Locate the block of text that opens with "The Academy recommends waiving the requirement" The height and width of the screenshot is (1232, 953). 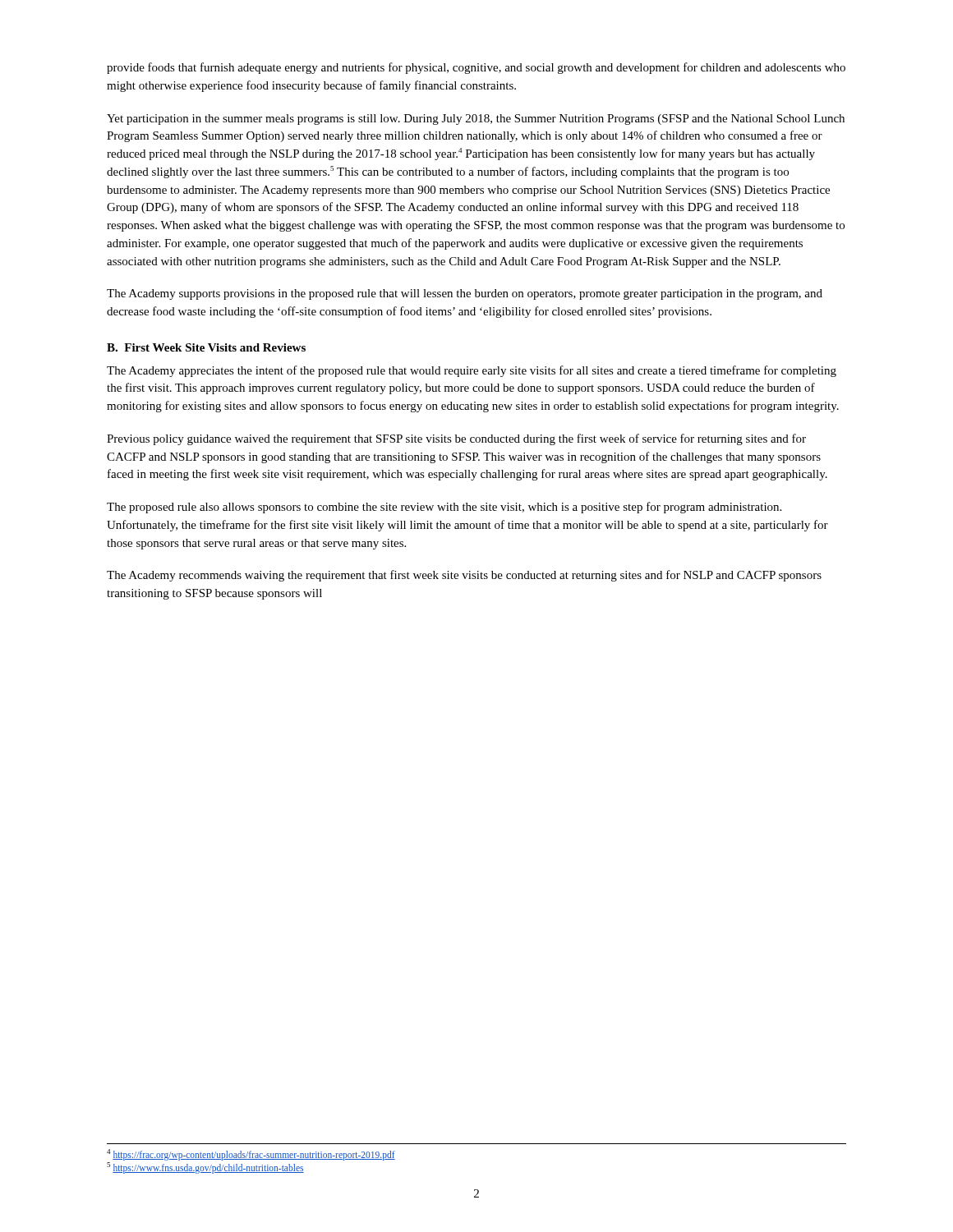point(464,584)
